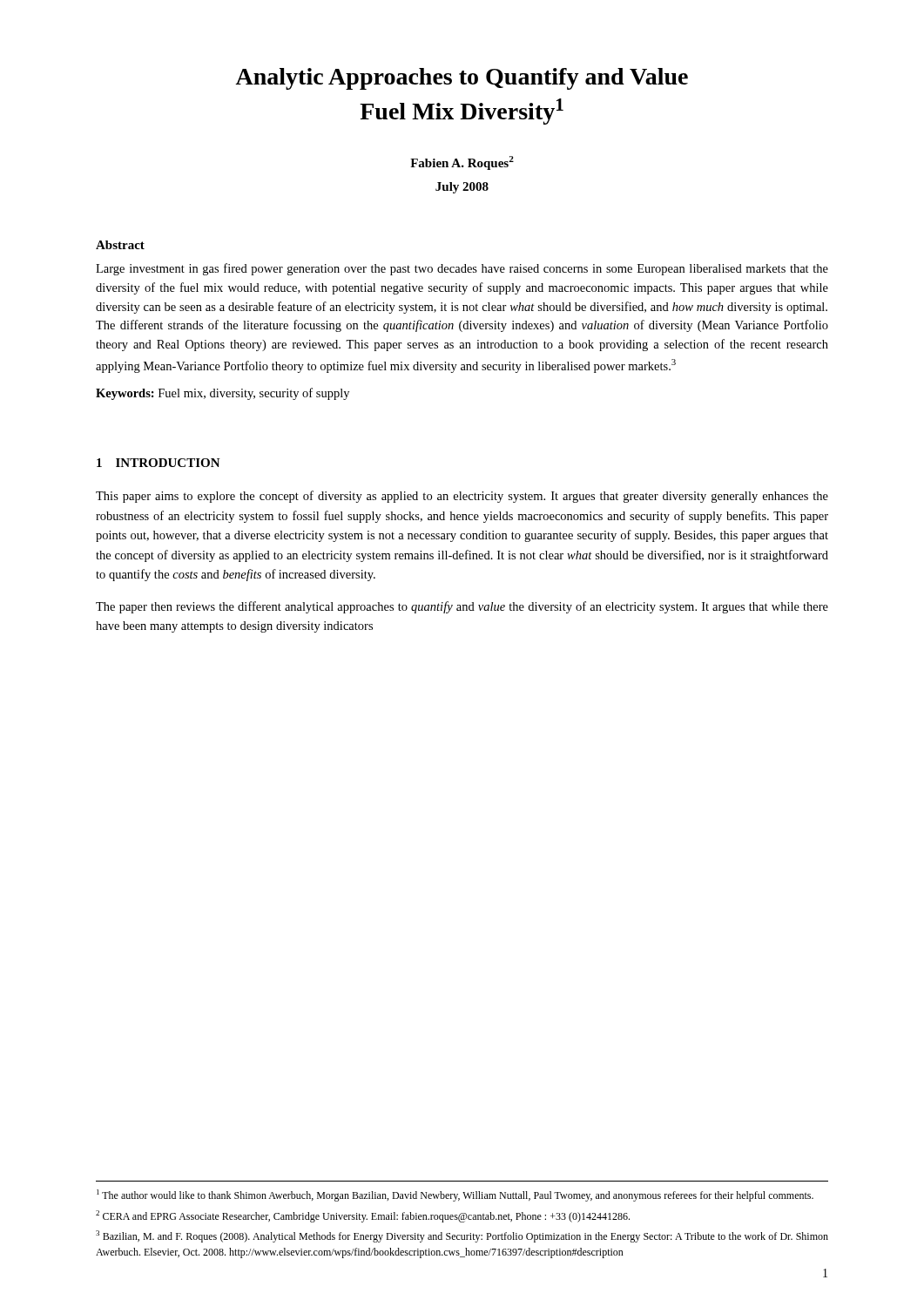Point to the text block starting "This paper aims to explore"

pos(462,535)
